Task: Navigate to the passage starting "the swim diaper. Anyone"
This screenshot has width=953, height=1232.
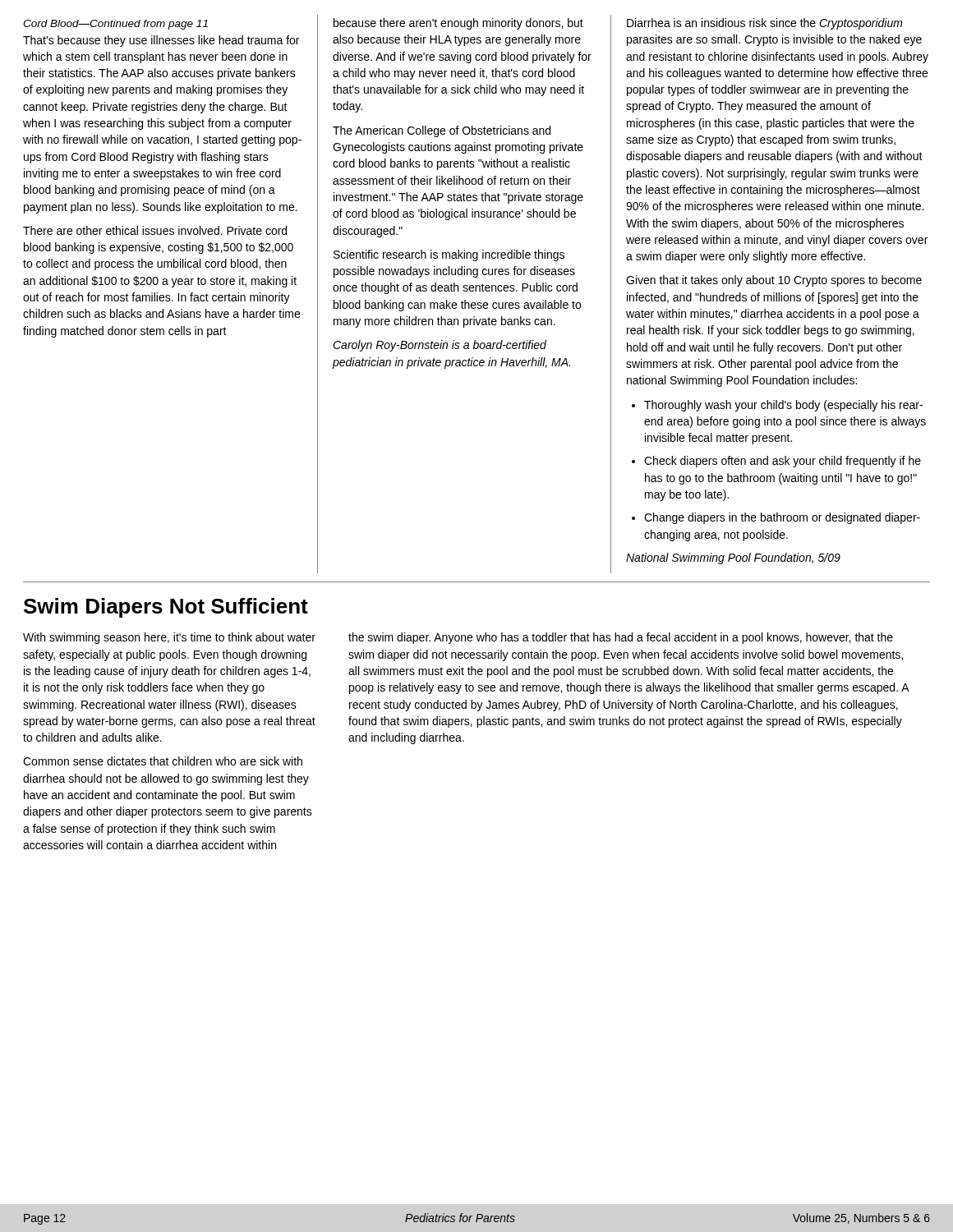Action: coord(632,688)
